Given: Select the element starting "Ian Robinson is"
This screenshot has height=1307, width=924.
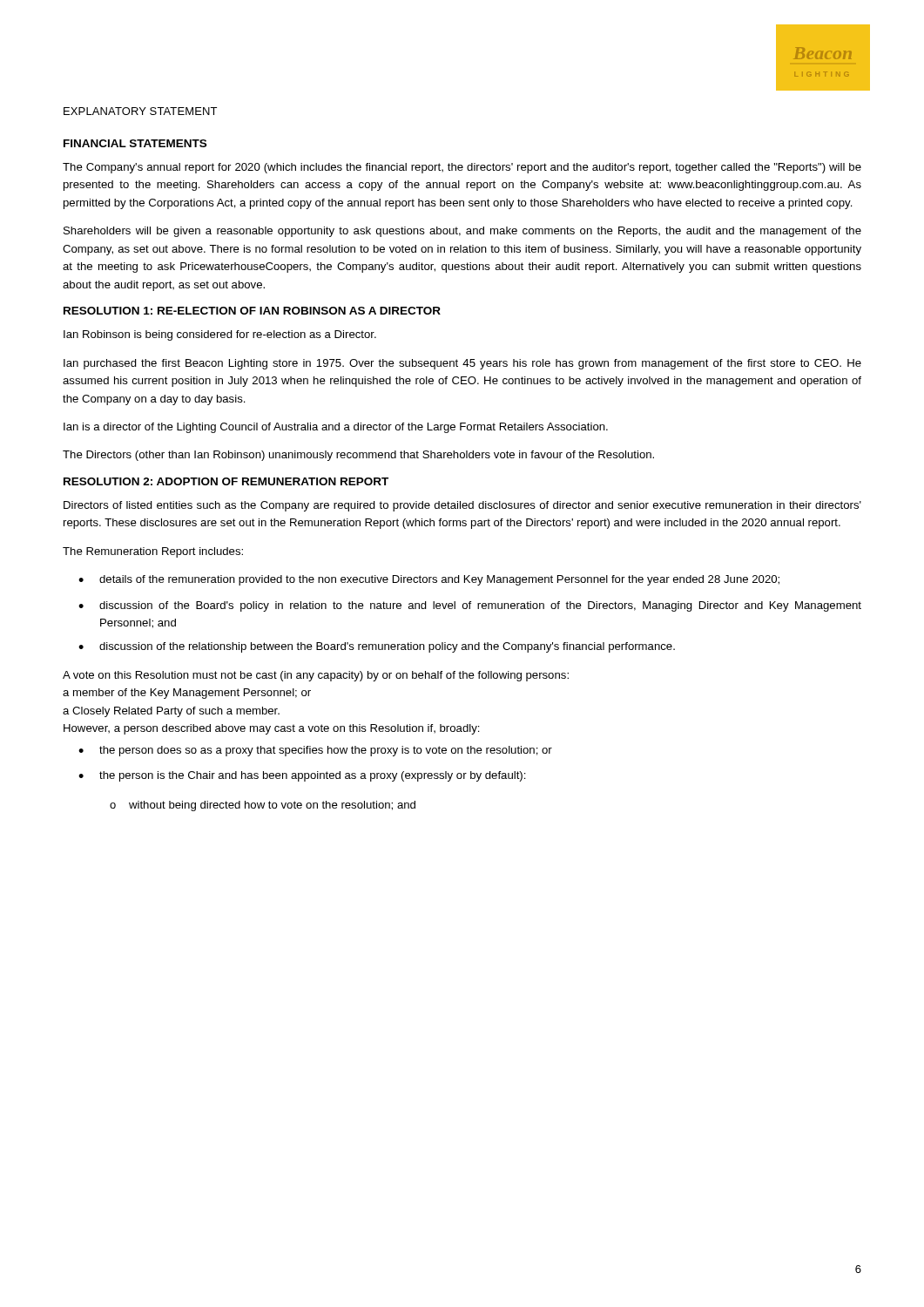Looking at the screenshot, I should [220, 334].
